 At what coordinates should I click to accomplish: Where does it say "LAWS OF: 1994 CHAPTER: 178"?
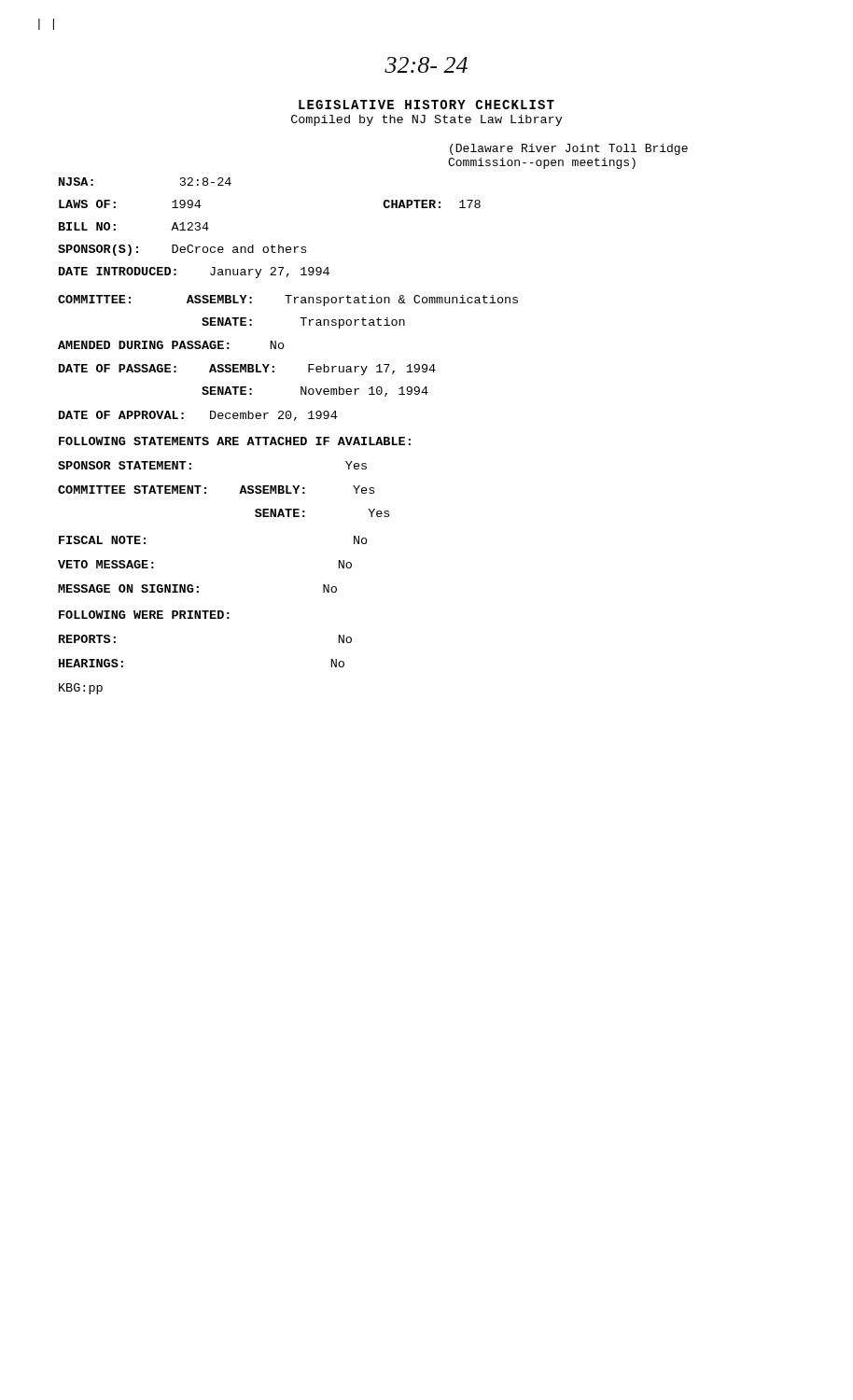tap(98, 204)
